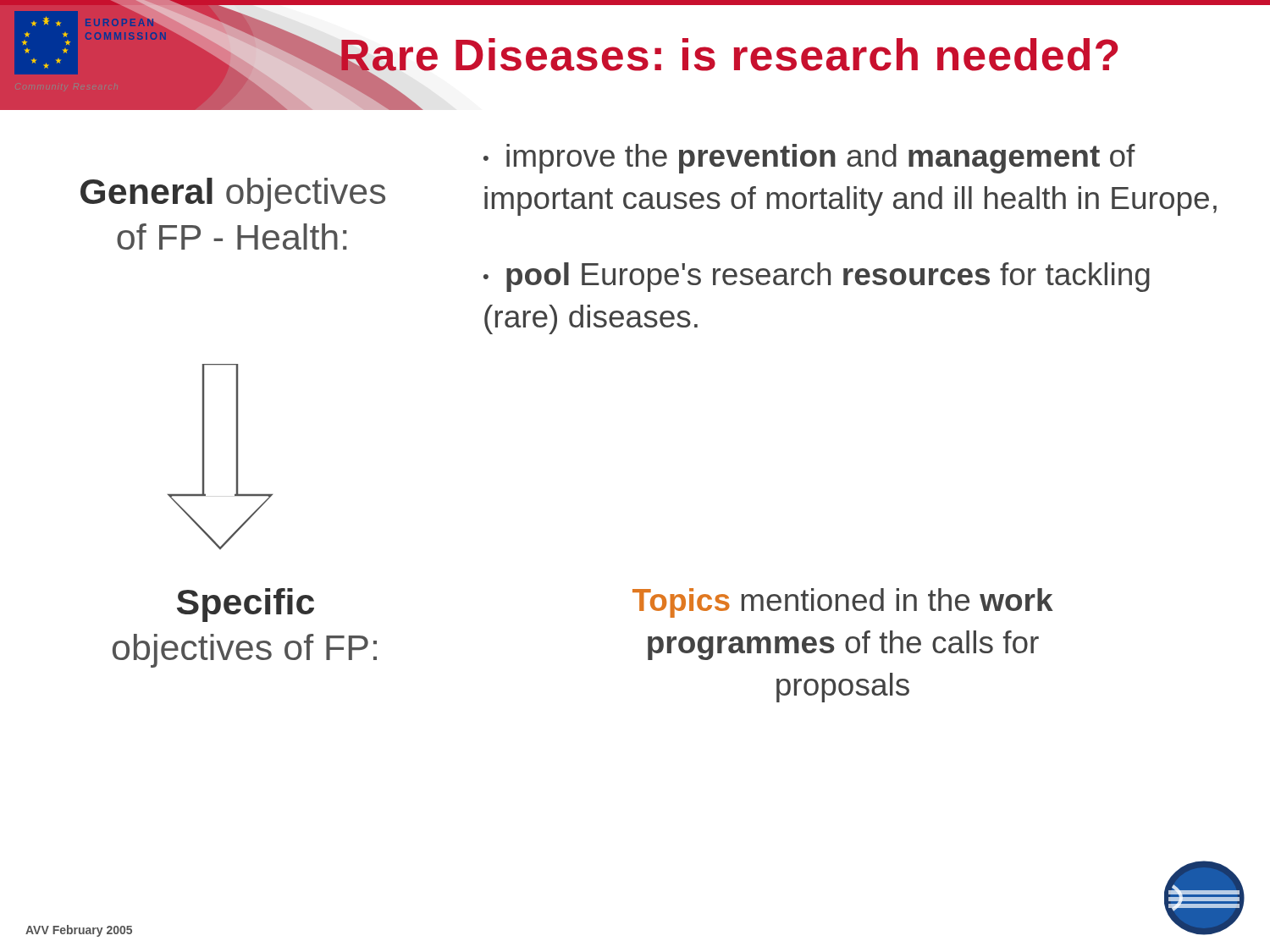Viewport: 1270px width, 952px height.
Task: Find the list item that reads "• pool Europe's"
Action: pyautogui.click(x=817, y=296)
